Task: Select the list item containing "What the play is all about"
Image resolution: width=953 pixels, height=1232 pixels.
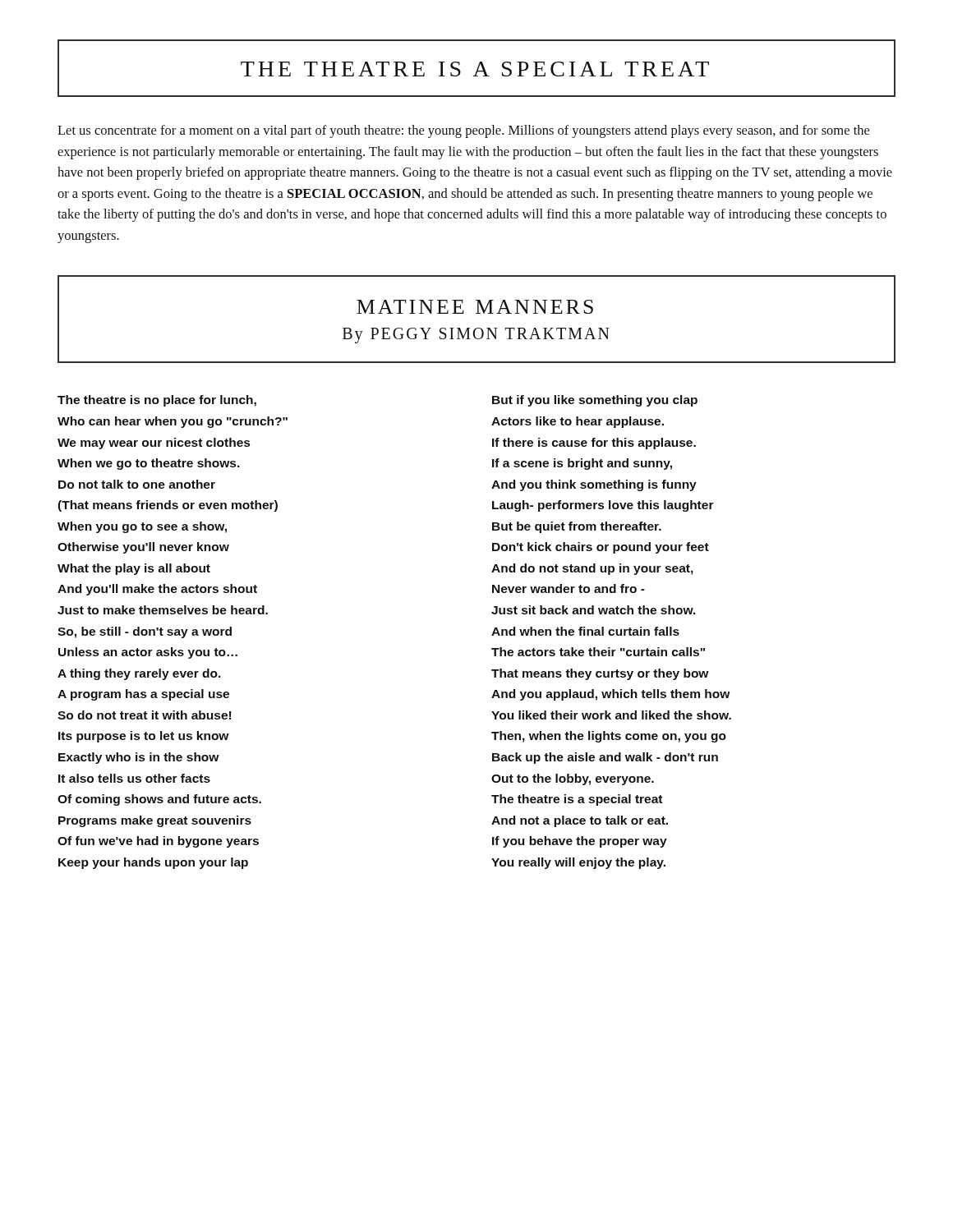Action: (x=134, y=569)
